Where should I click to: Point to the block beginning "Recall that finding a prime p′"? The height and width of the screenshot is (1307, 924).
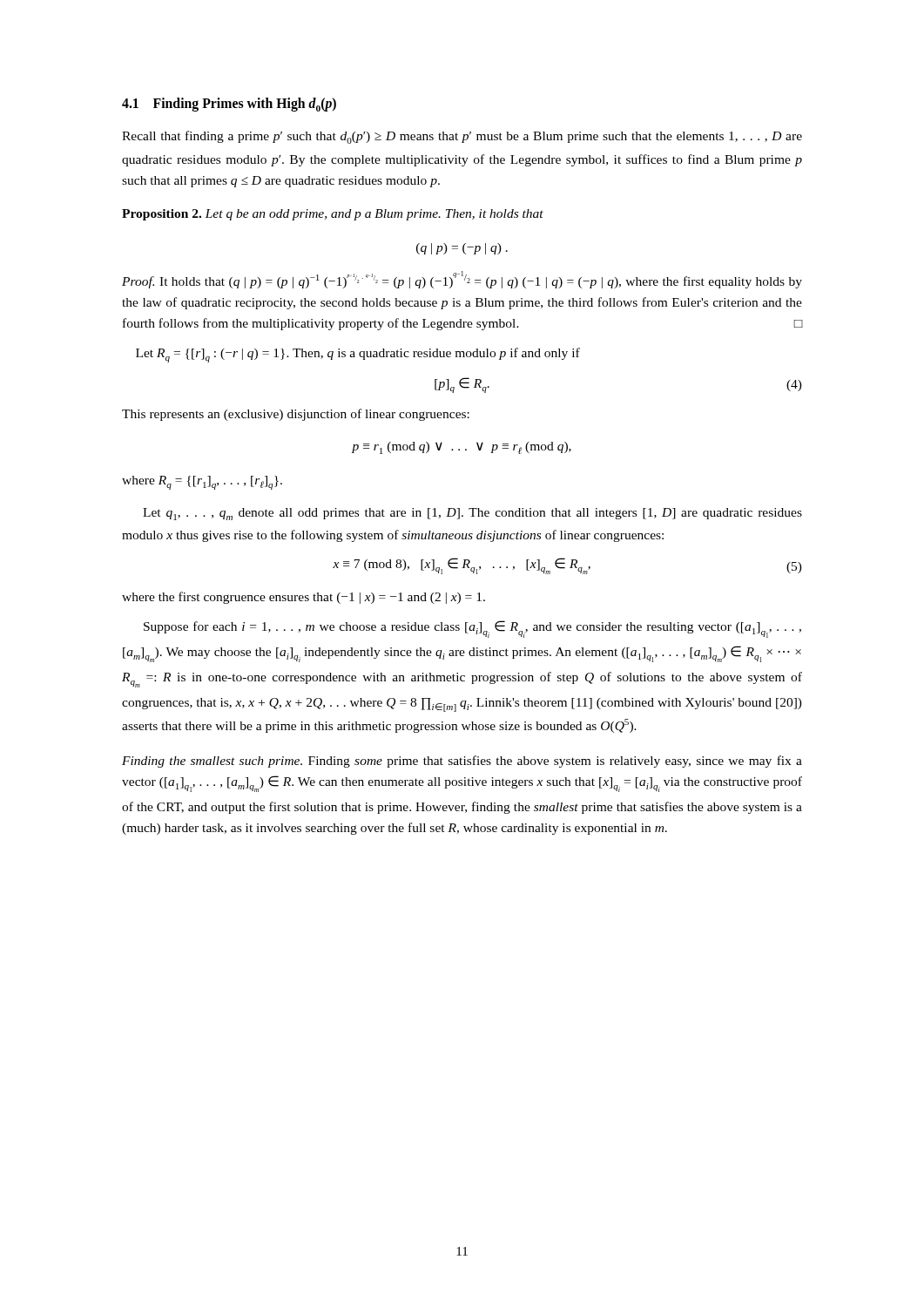pos(462,158)
